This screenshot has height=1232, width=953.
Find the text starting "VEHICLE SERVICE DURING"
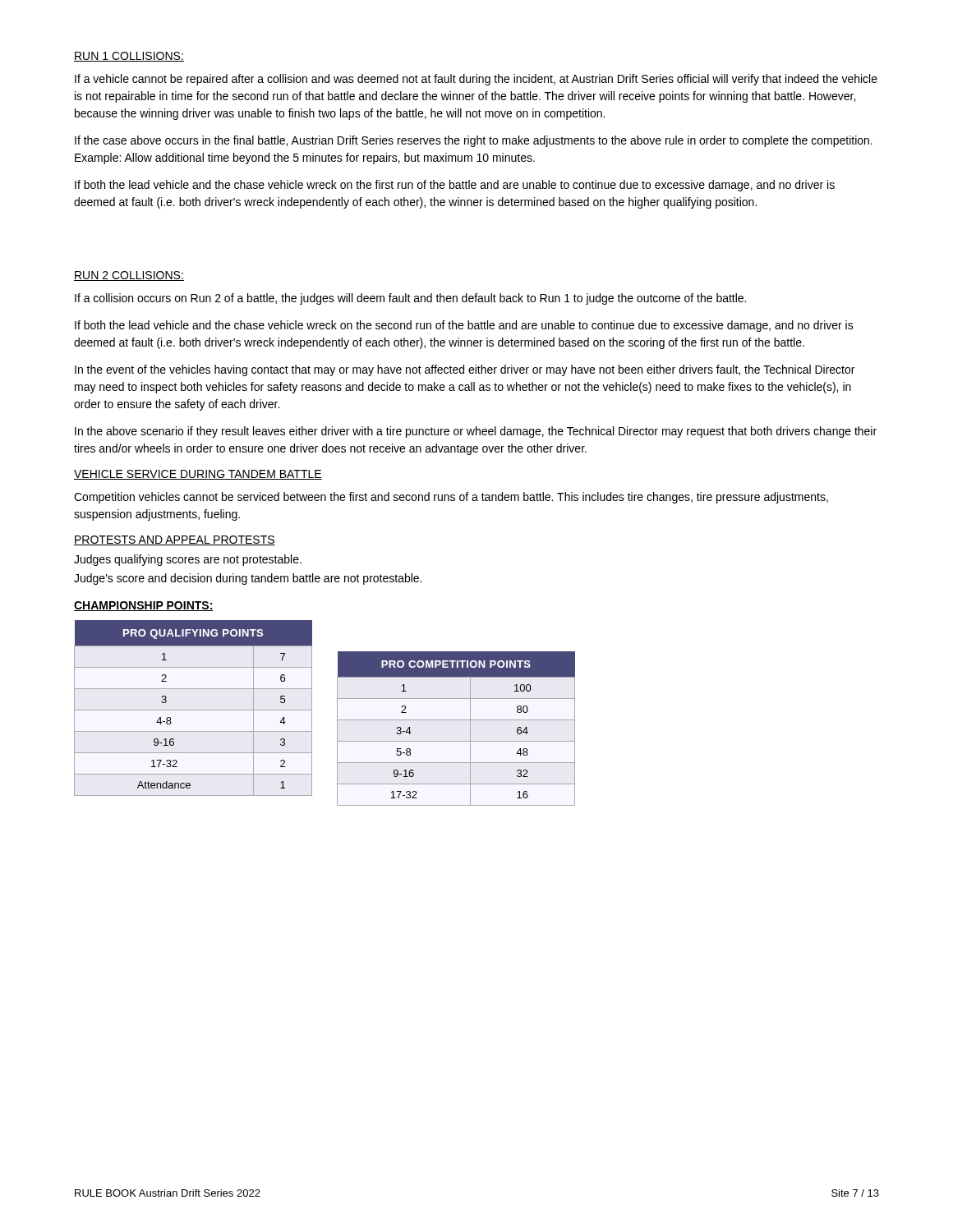(x=198, y=474)
